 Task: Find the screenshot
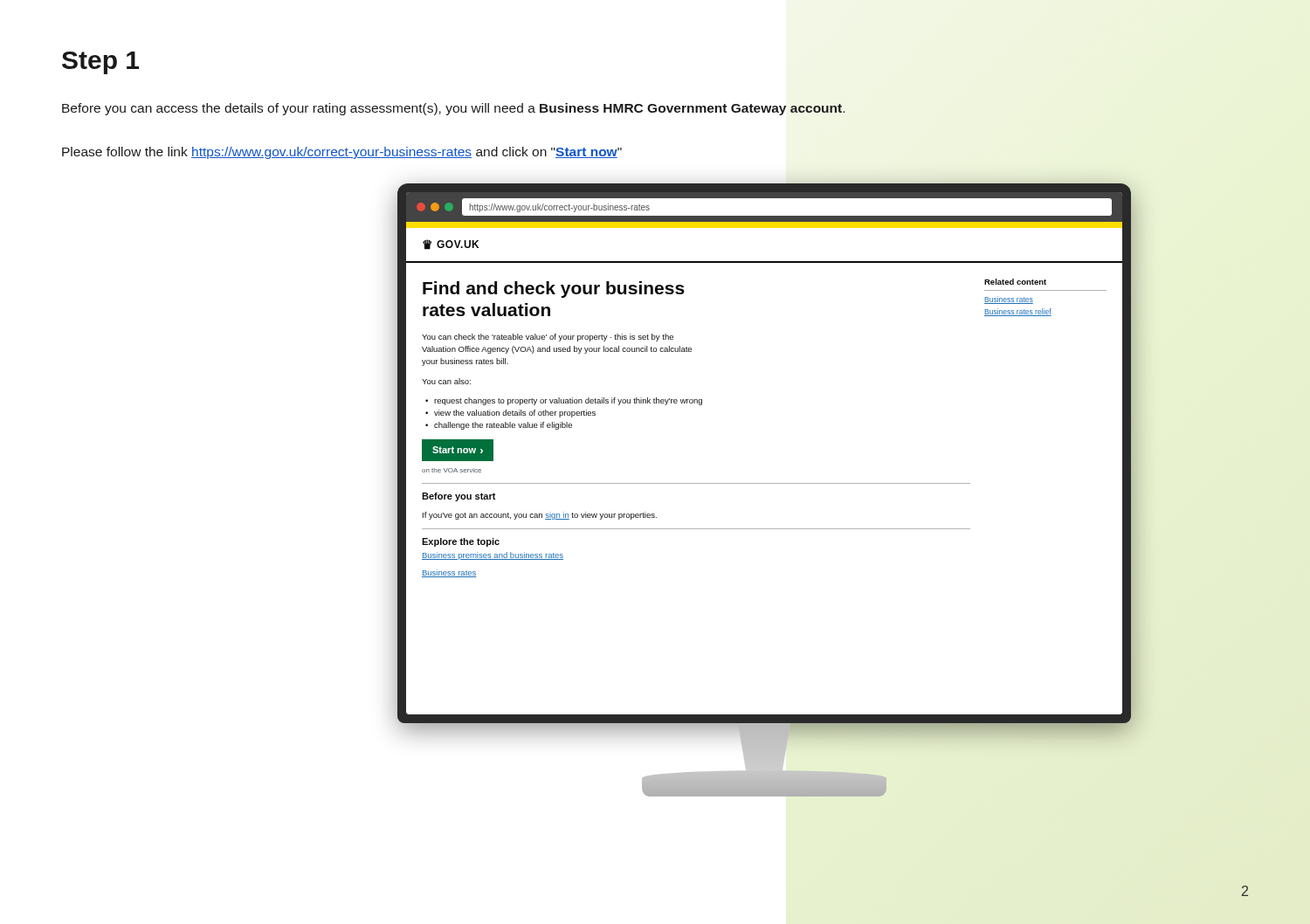769,502
